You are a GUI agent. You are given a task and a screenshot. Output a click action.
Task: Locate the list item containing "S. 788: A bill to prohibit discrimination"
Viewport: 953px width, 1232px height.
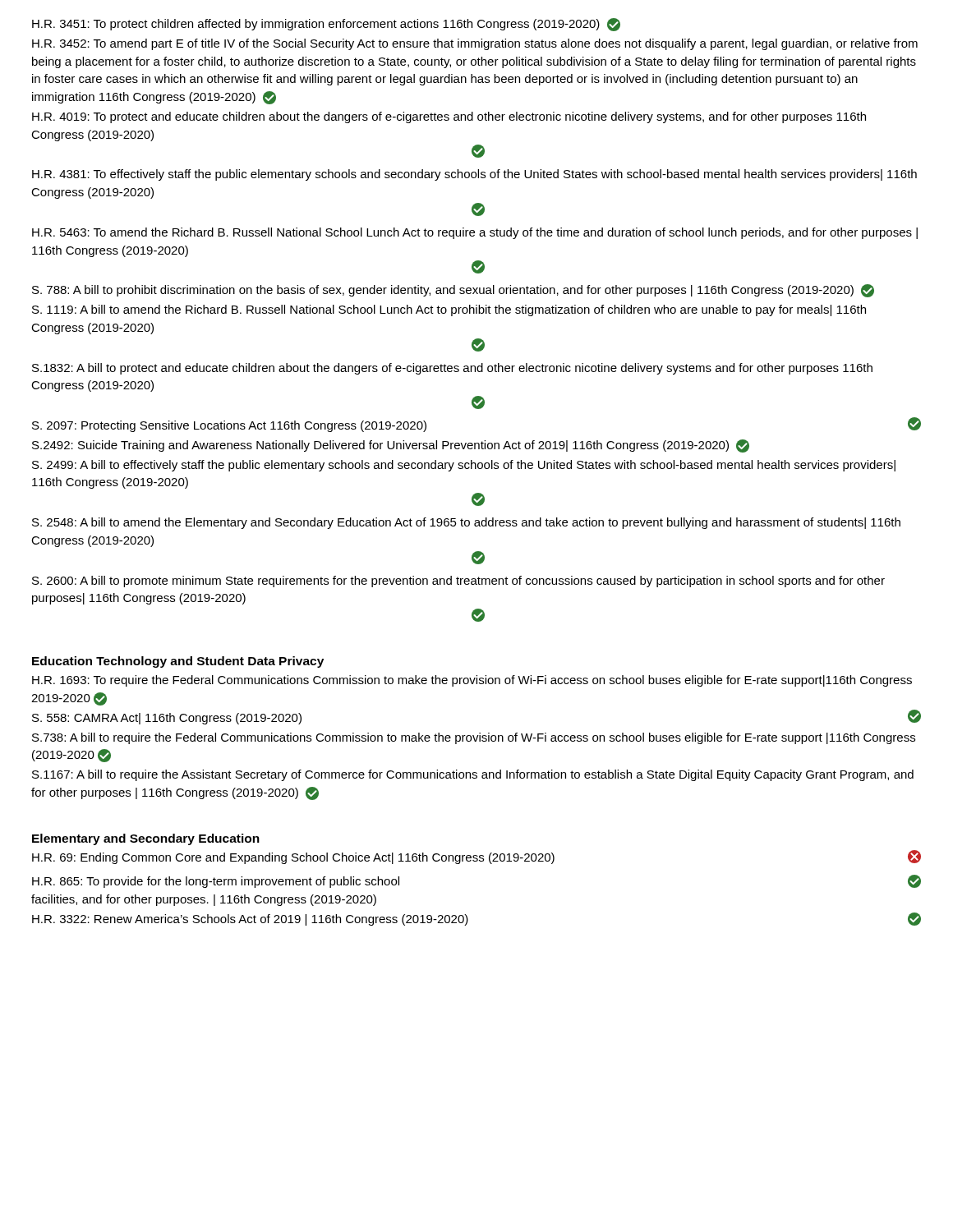(x=453, y=291)
